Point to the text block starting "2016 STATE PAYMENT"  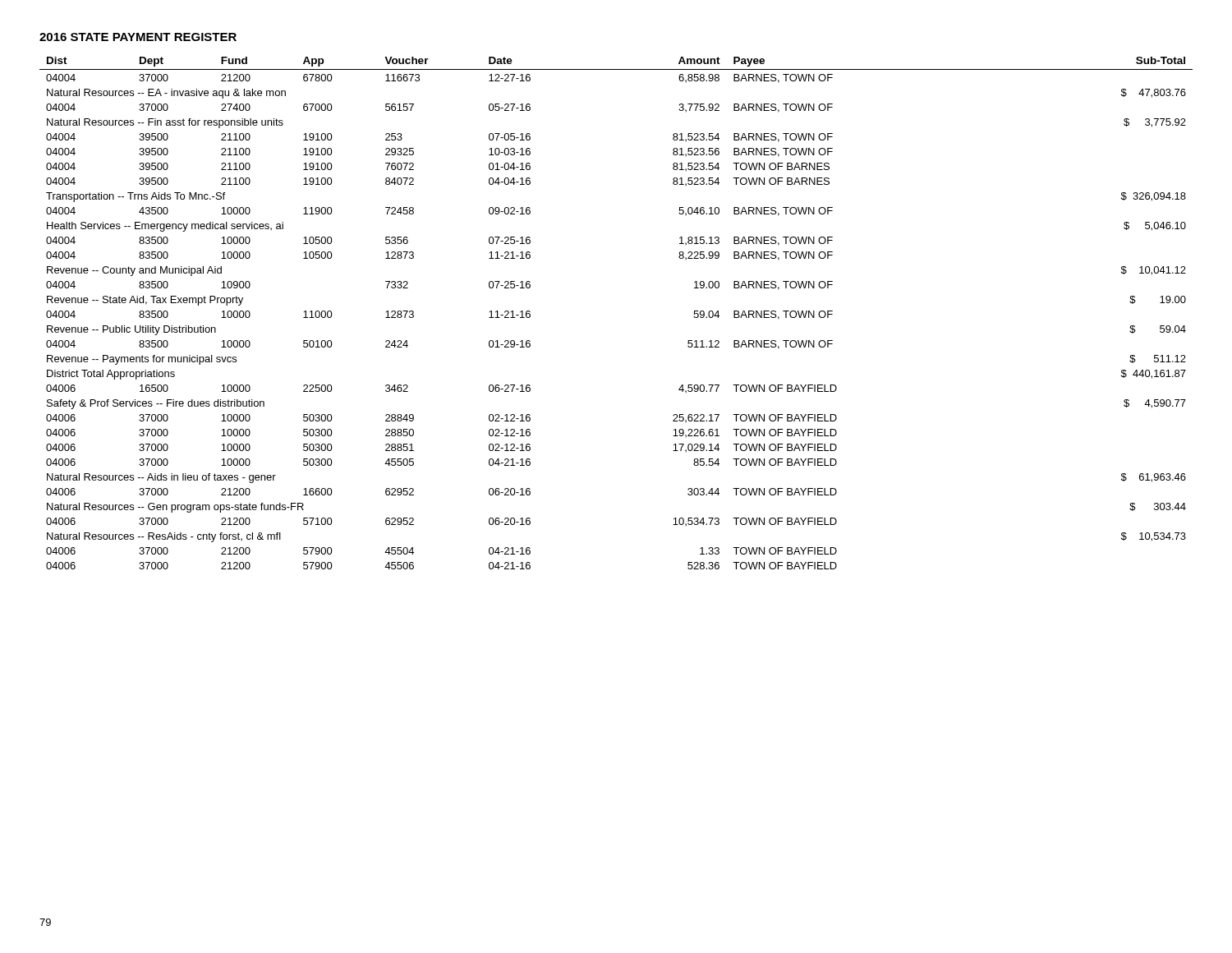(138, 37)
